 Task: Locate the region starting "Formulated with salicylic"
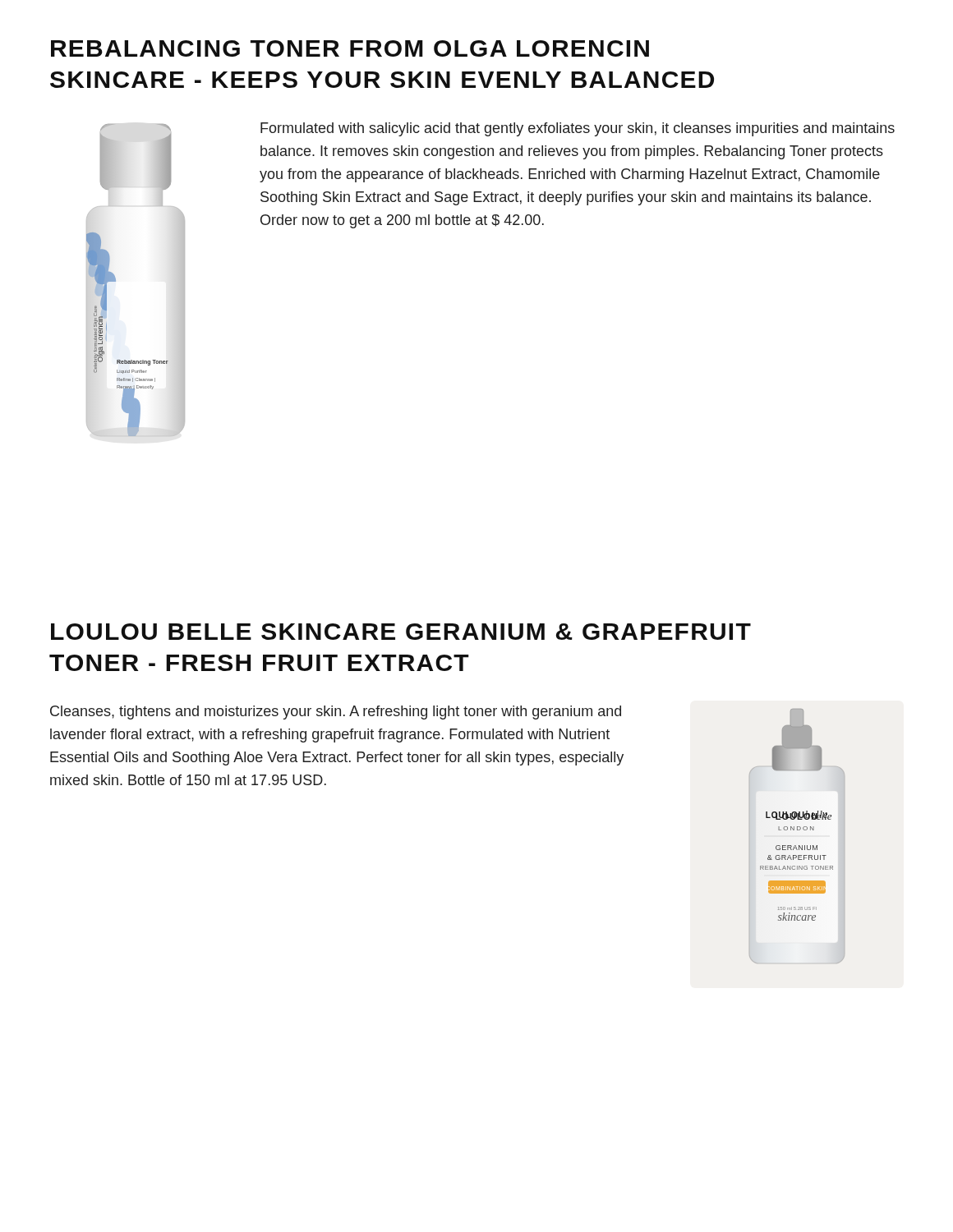pyautogui.click(x=577, y=174)
